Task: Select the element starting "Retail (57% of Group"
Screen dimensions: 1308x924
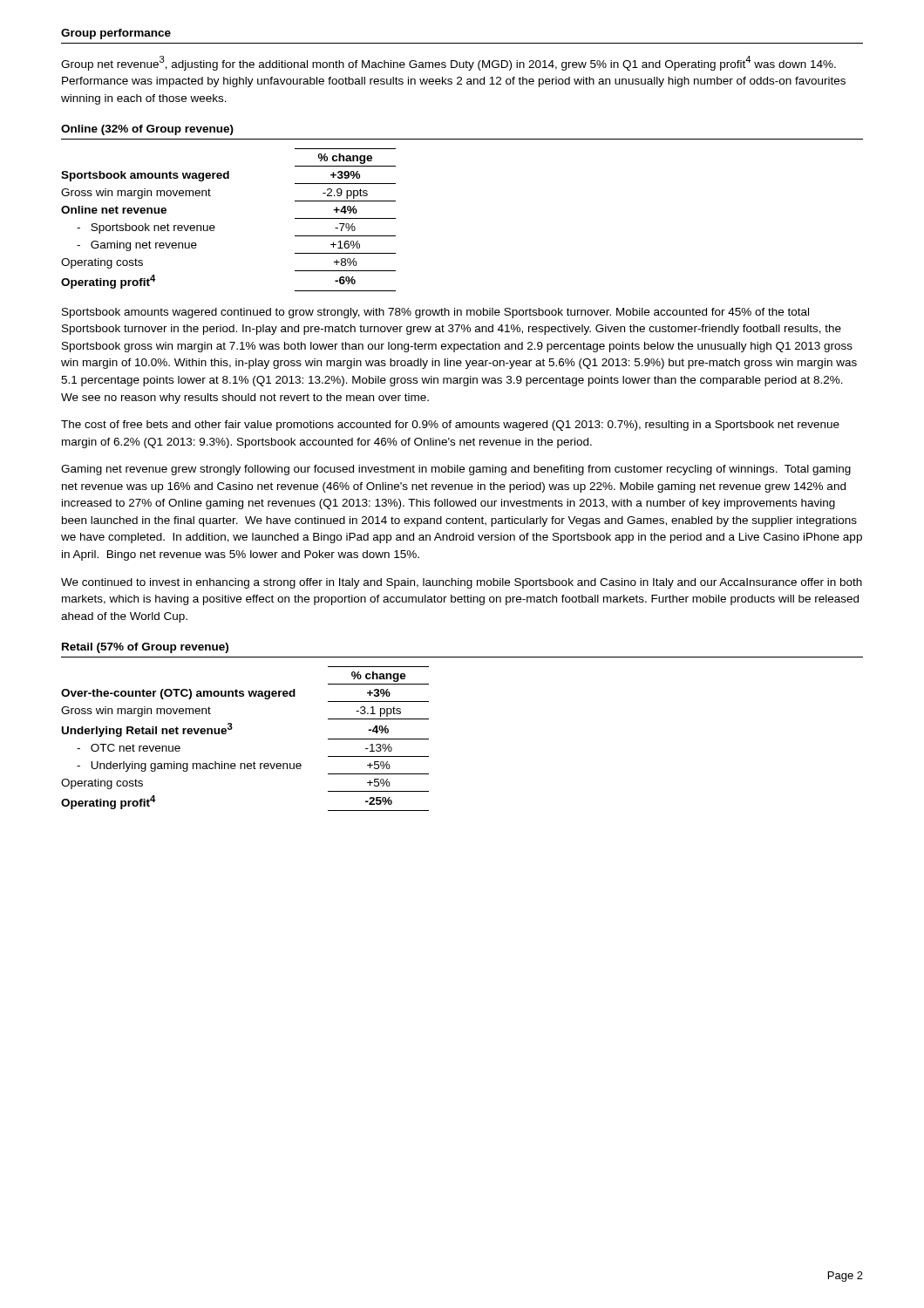Action: point(145,647)
